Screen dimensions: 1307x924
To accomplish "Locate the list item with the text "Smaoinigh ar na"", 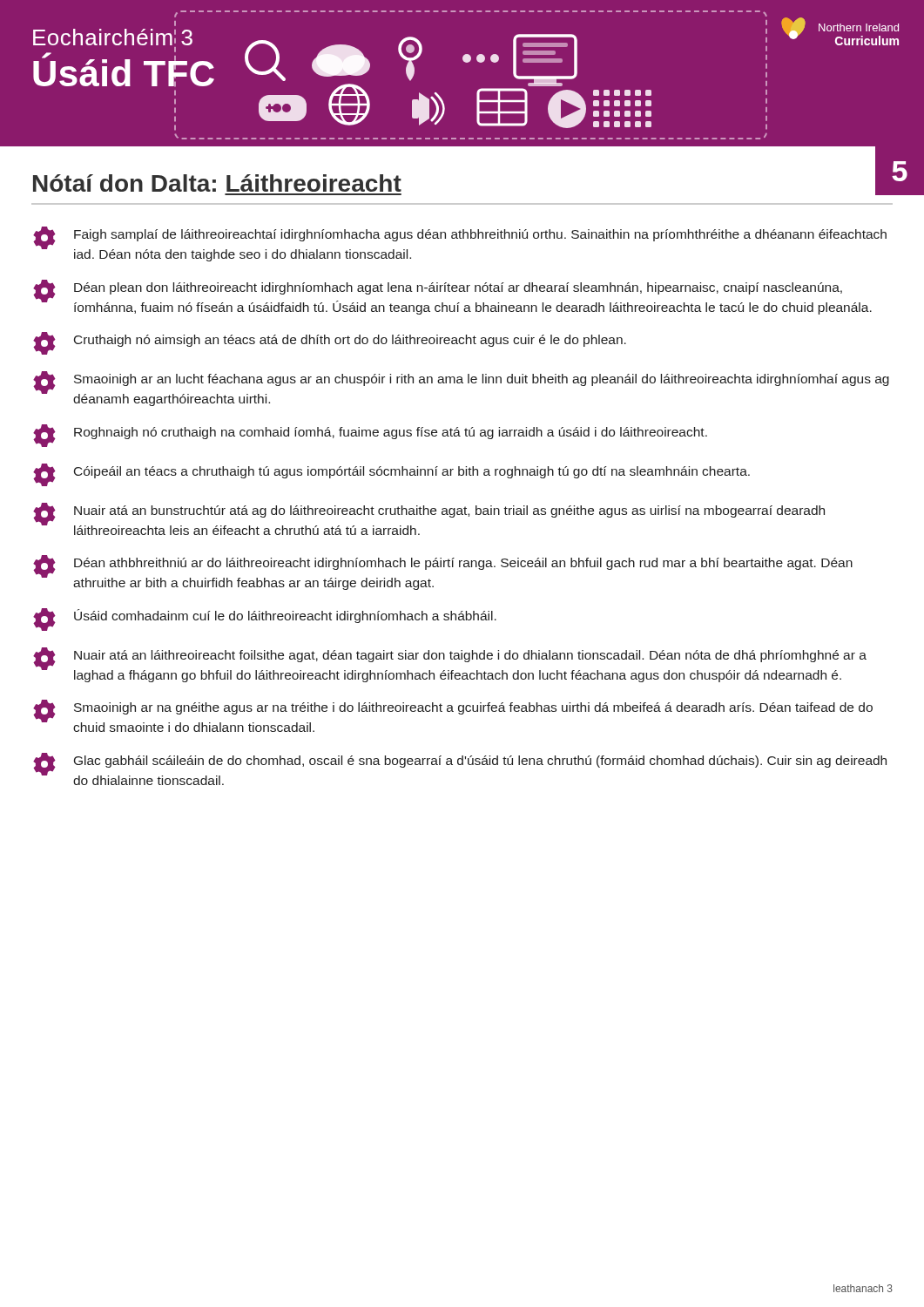I will pyautogui.click(x=462, y=717).
